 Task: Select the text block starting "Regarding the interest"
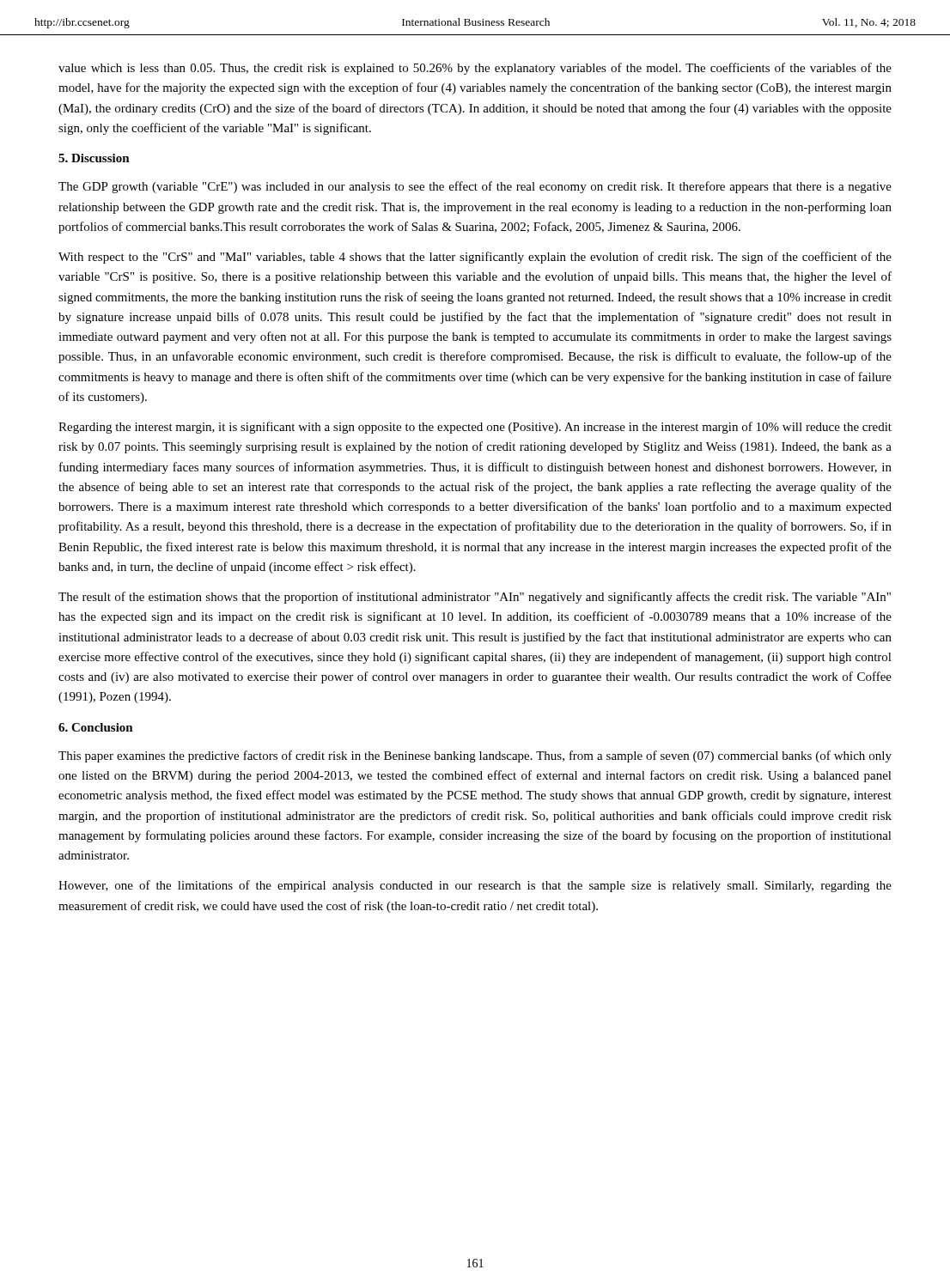coord(475,497)
